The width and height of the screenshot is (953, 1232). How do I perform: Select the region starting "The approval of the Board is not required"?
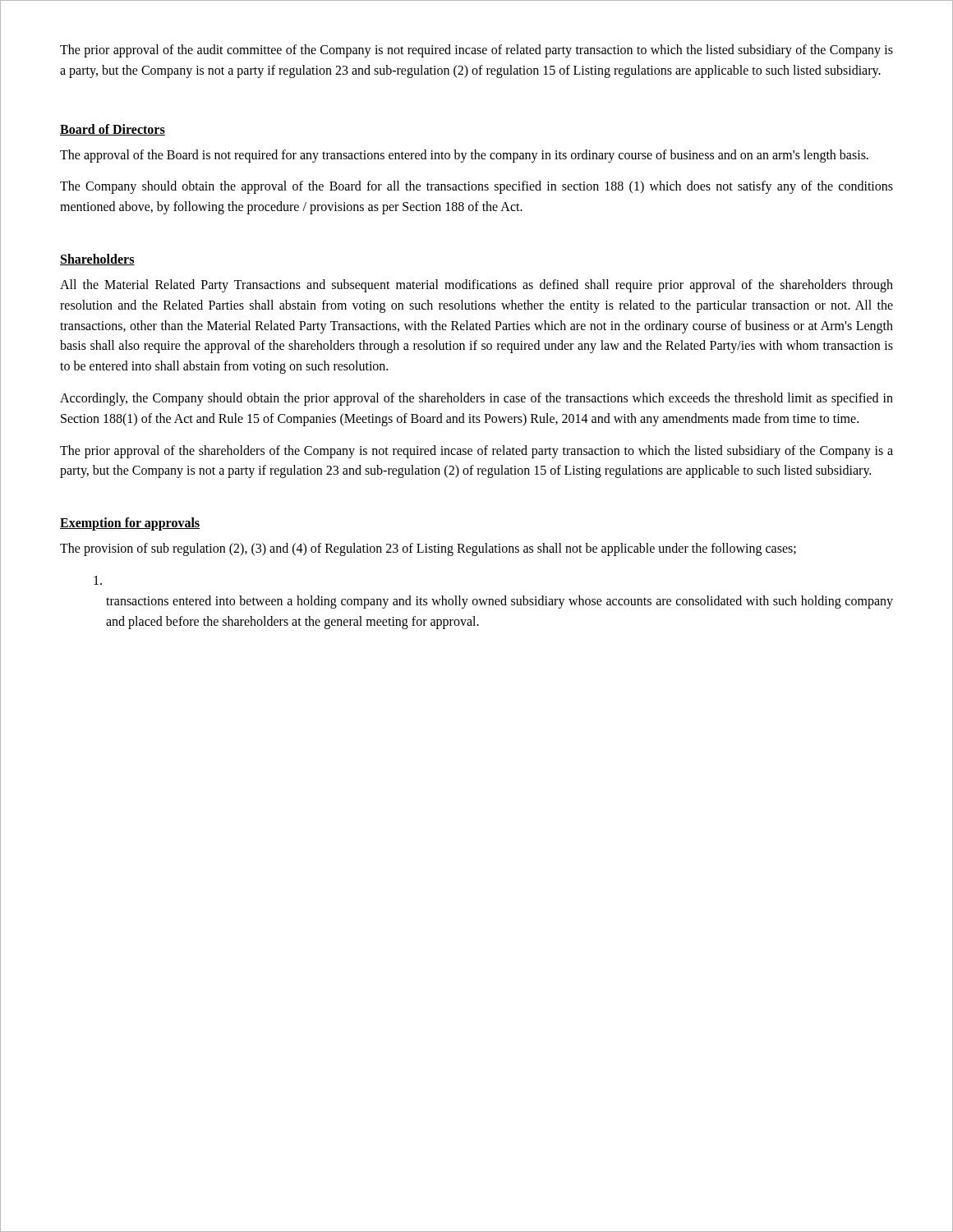(x=464, y=154)
